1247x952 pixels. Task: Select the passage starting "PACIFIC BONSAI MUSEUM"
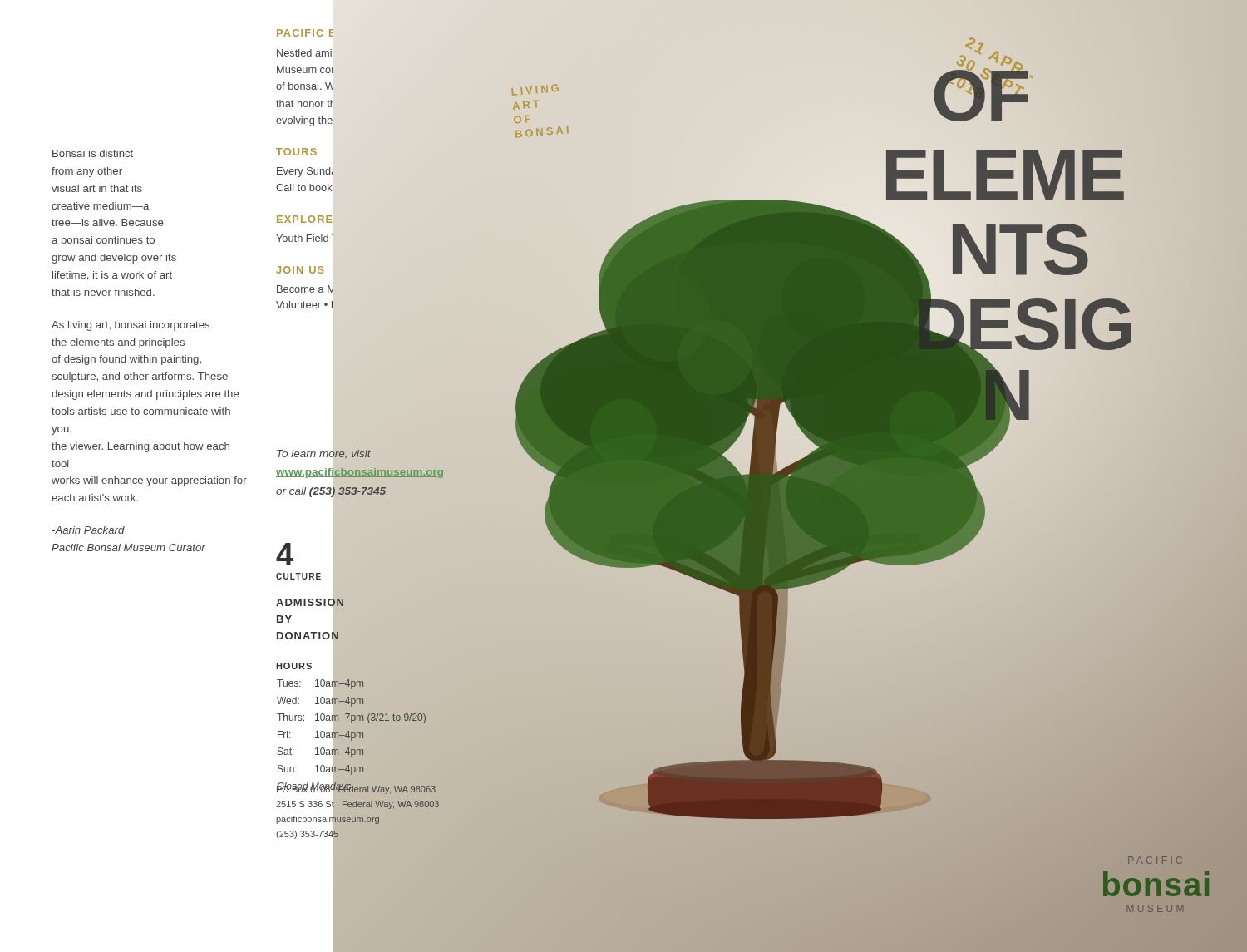305,33
